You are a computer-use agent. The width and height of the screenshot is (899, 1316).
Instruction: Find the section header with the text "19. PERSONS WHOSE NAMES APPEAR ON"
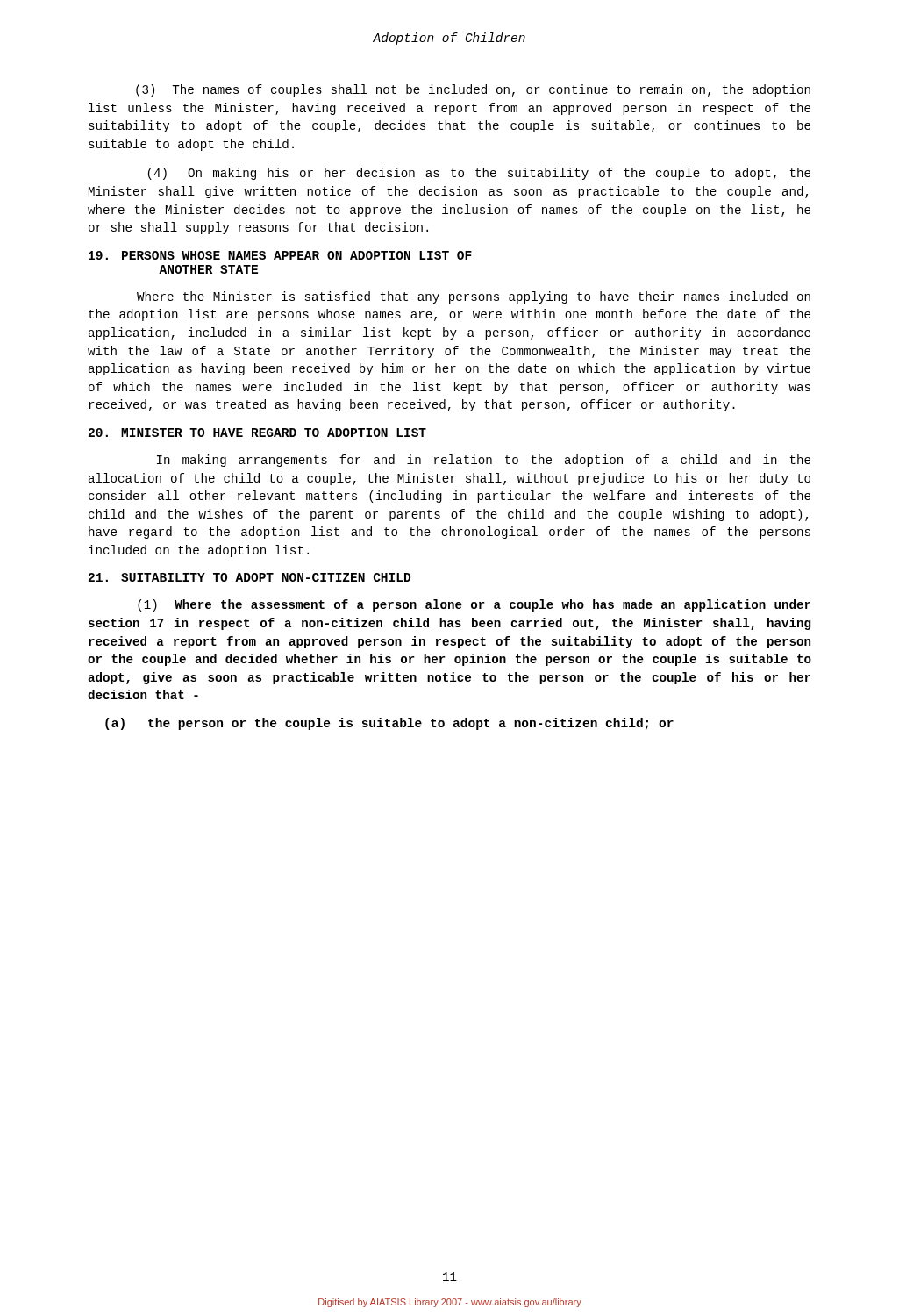pyautogui.click(x=280, y=263)
